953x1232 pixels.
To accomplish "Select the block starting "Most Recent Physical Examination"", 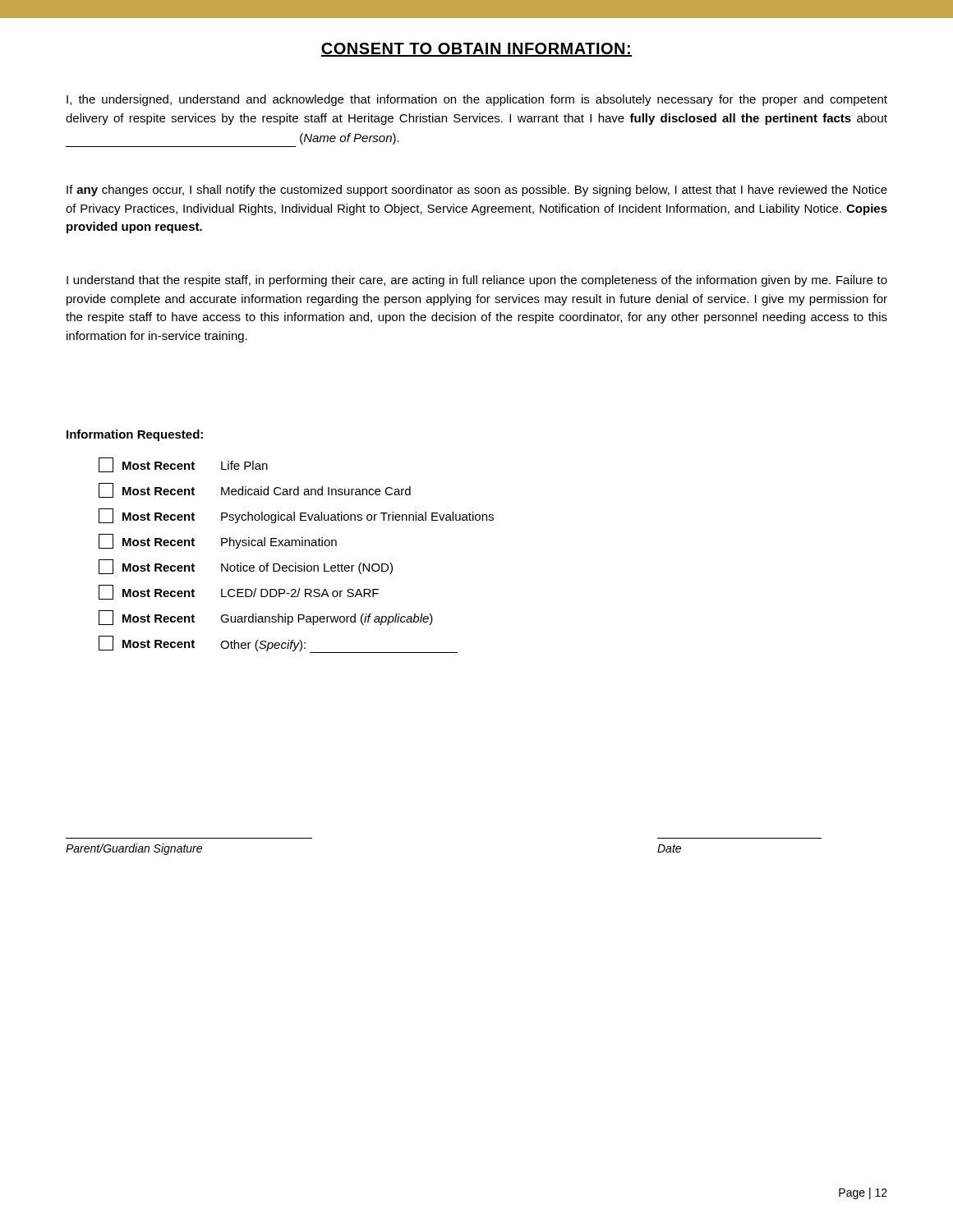I will tap(218, 542).
